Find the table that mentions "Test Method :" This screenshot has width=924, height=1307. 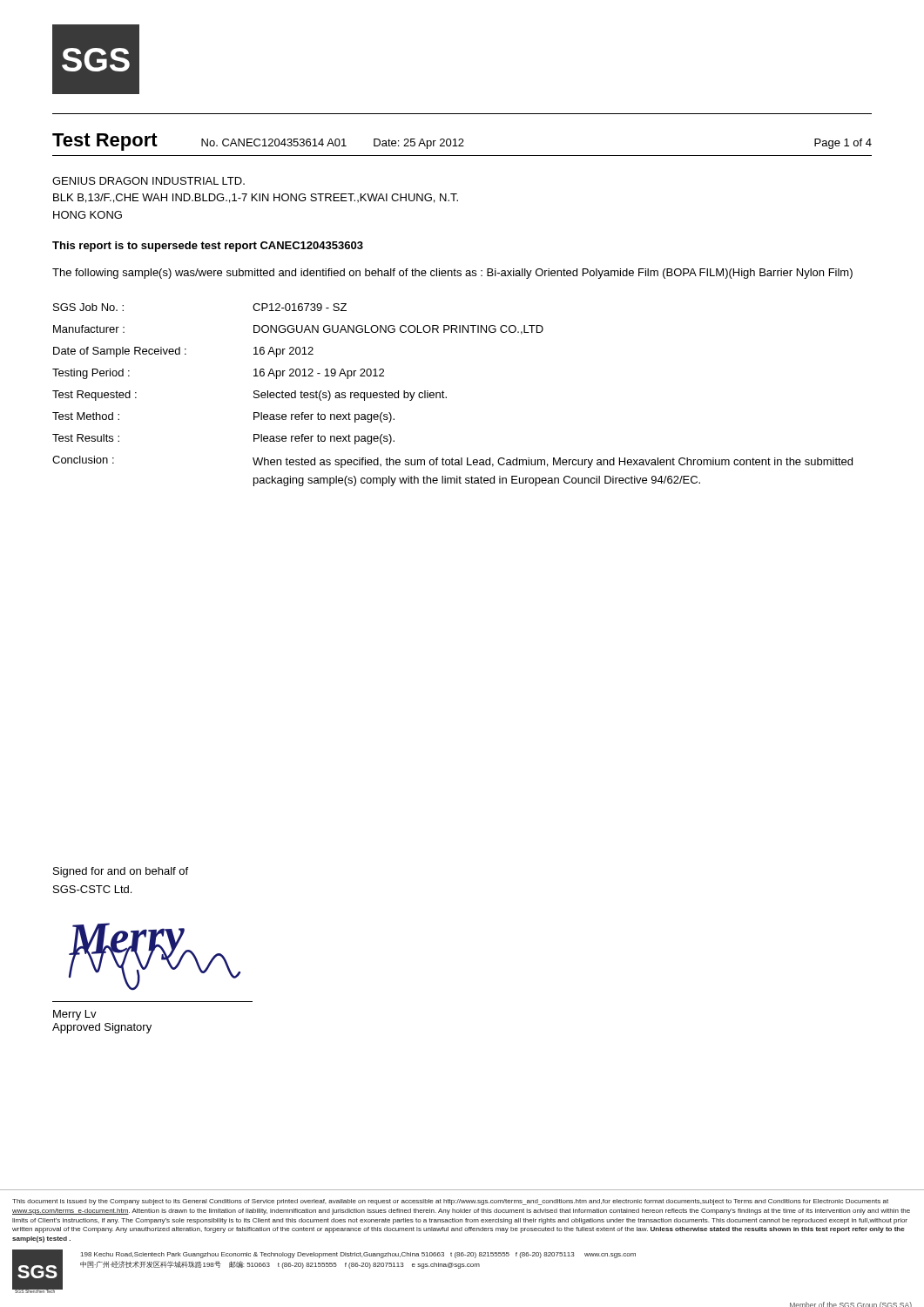(462, 395)
